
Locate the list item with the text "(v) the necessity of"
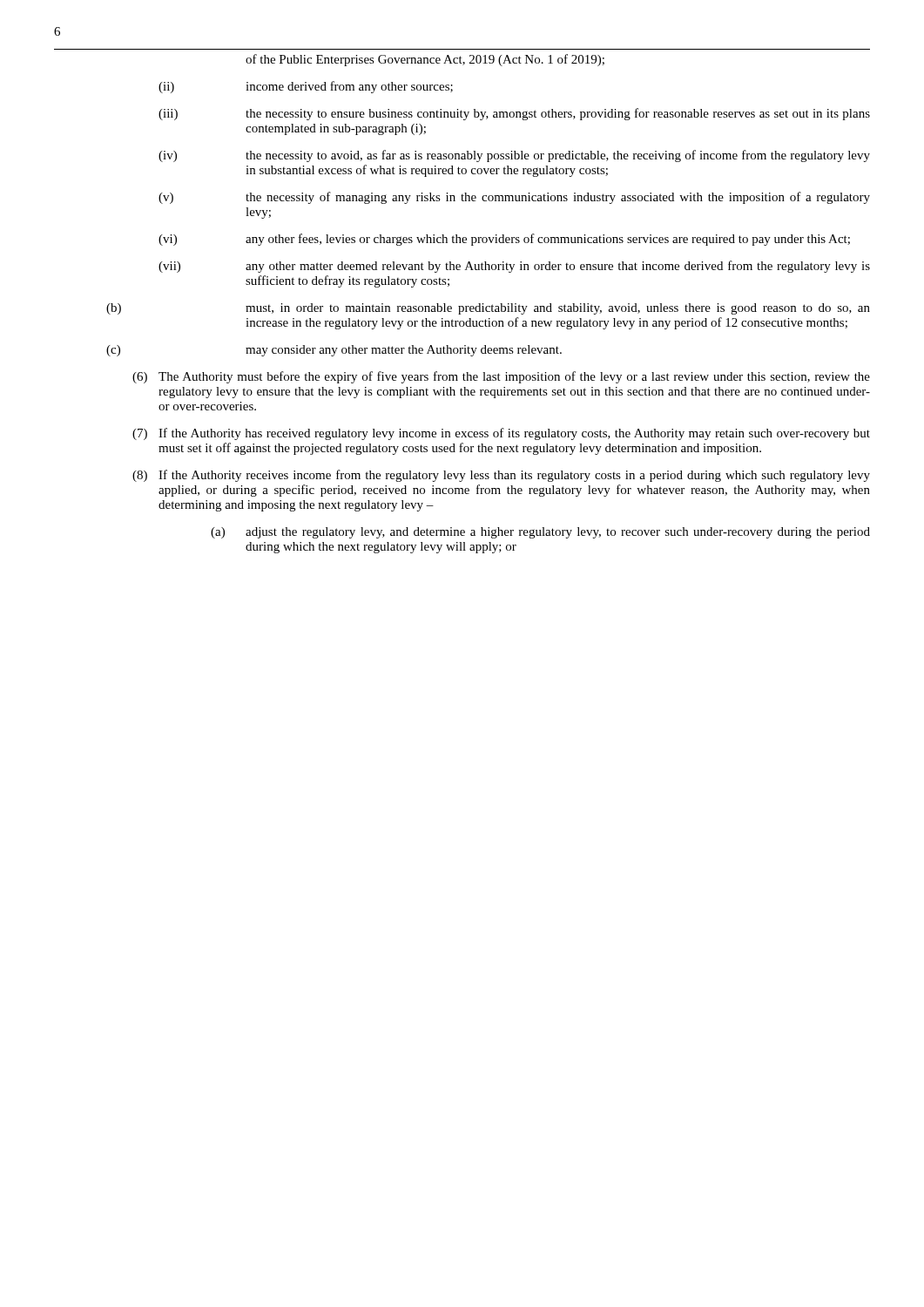tap(514, 205)
